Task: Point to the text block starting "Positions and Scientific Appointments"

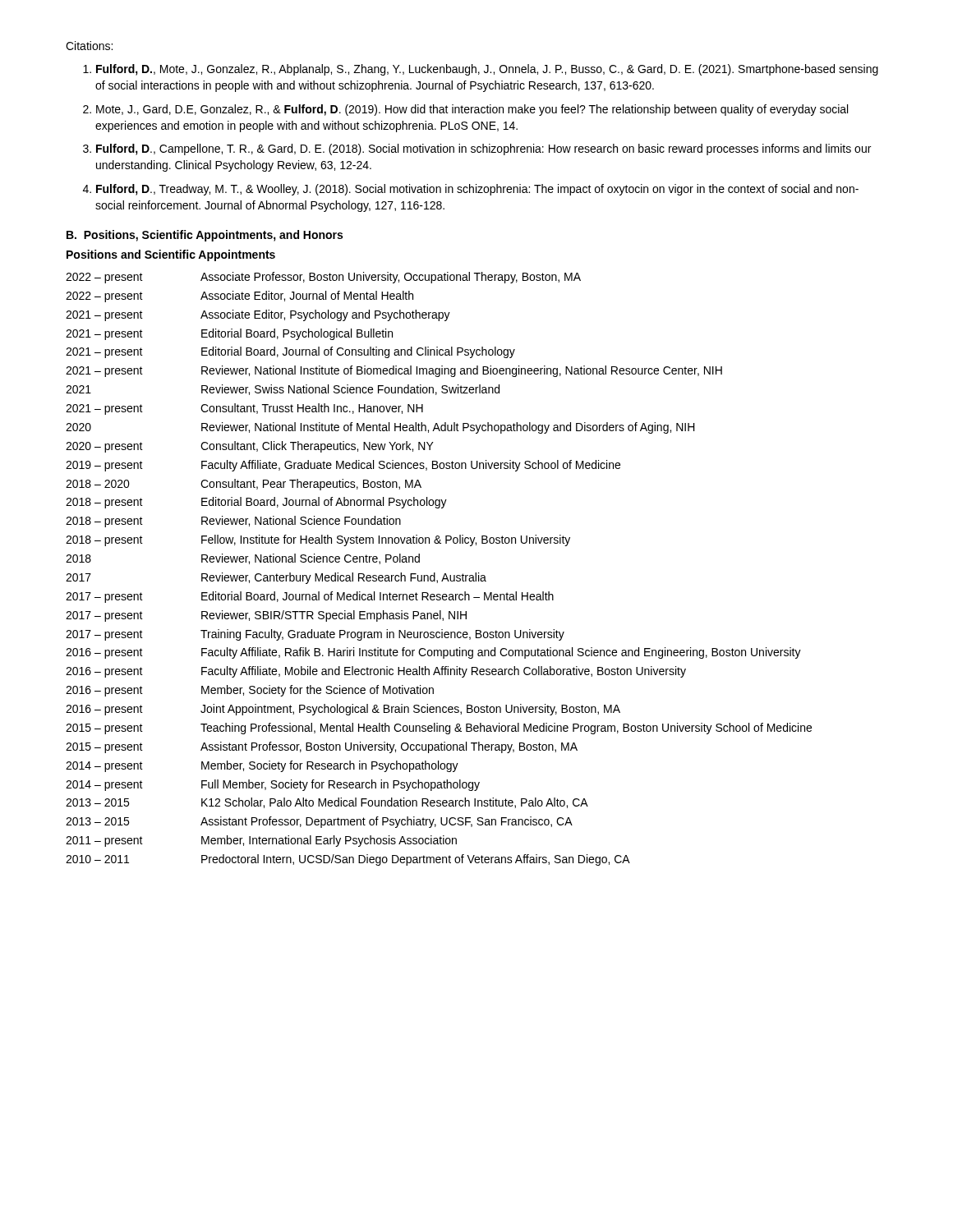Action: pyautogui.click(x=171, y=255)
